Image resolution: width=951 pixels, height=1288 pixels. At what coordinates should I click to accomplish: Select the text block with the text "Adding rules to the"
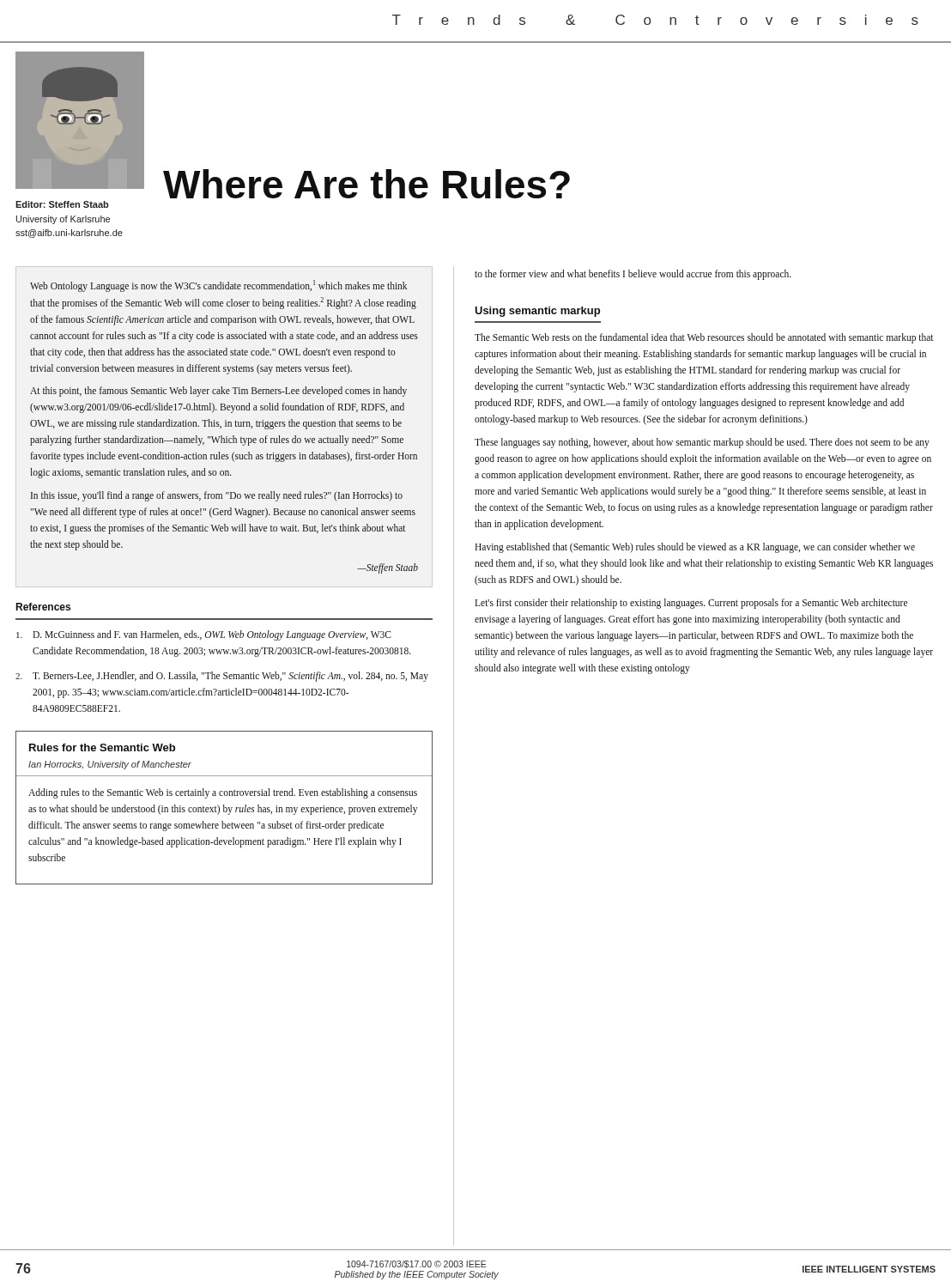[x=224, y=826]
